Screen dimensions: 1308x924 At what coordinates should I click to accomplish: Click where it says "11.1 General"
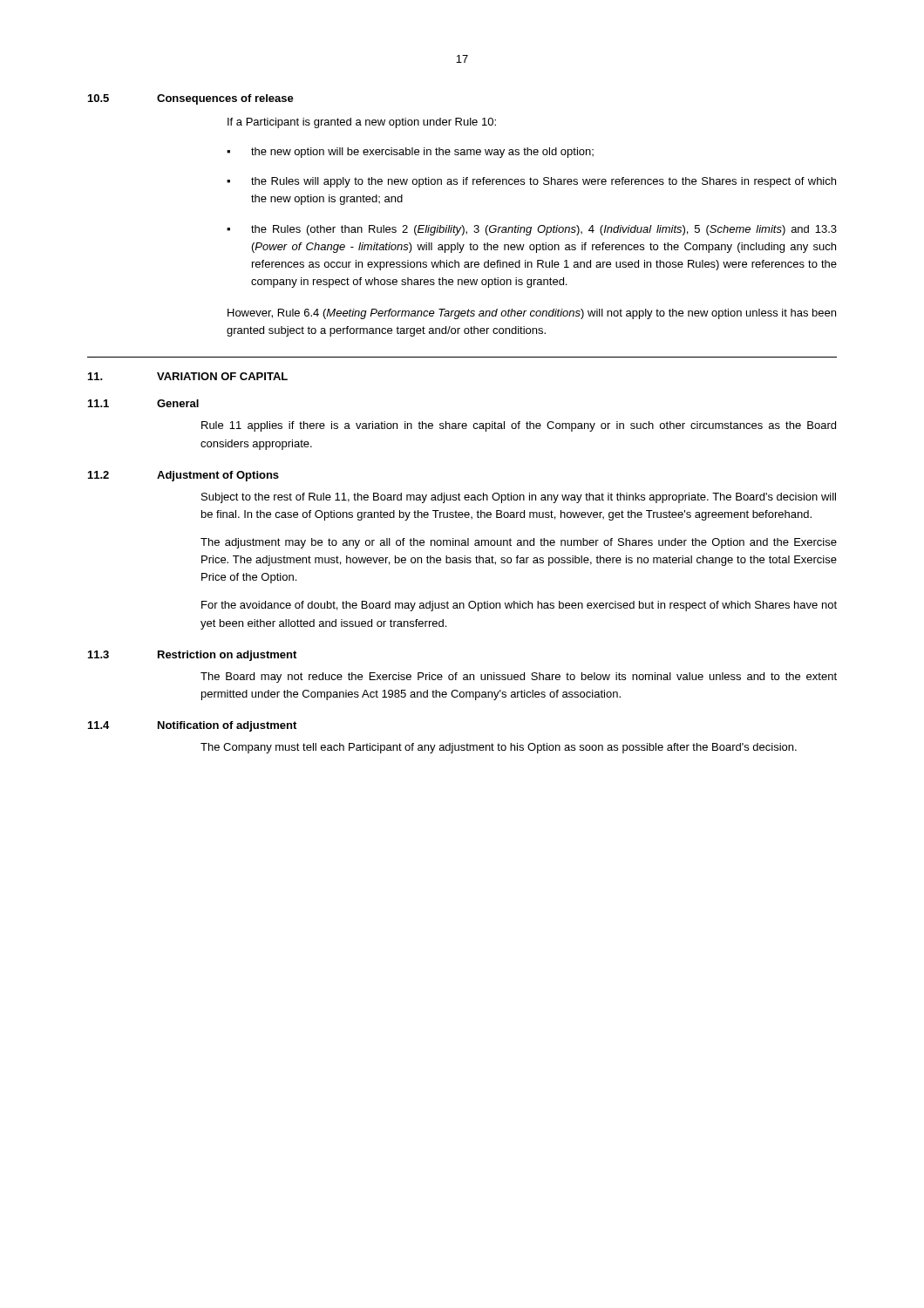96,403
